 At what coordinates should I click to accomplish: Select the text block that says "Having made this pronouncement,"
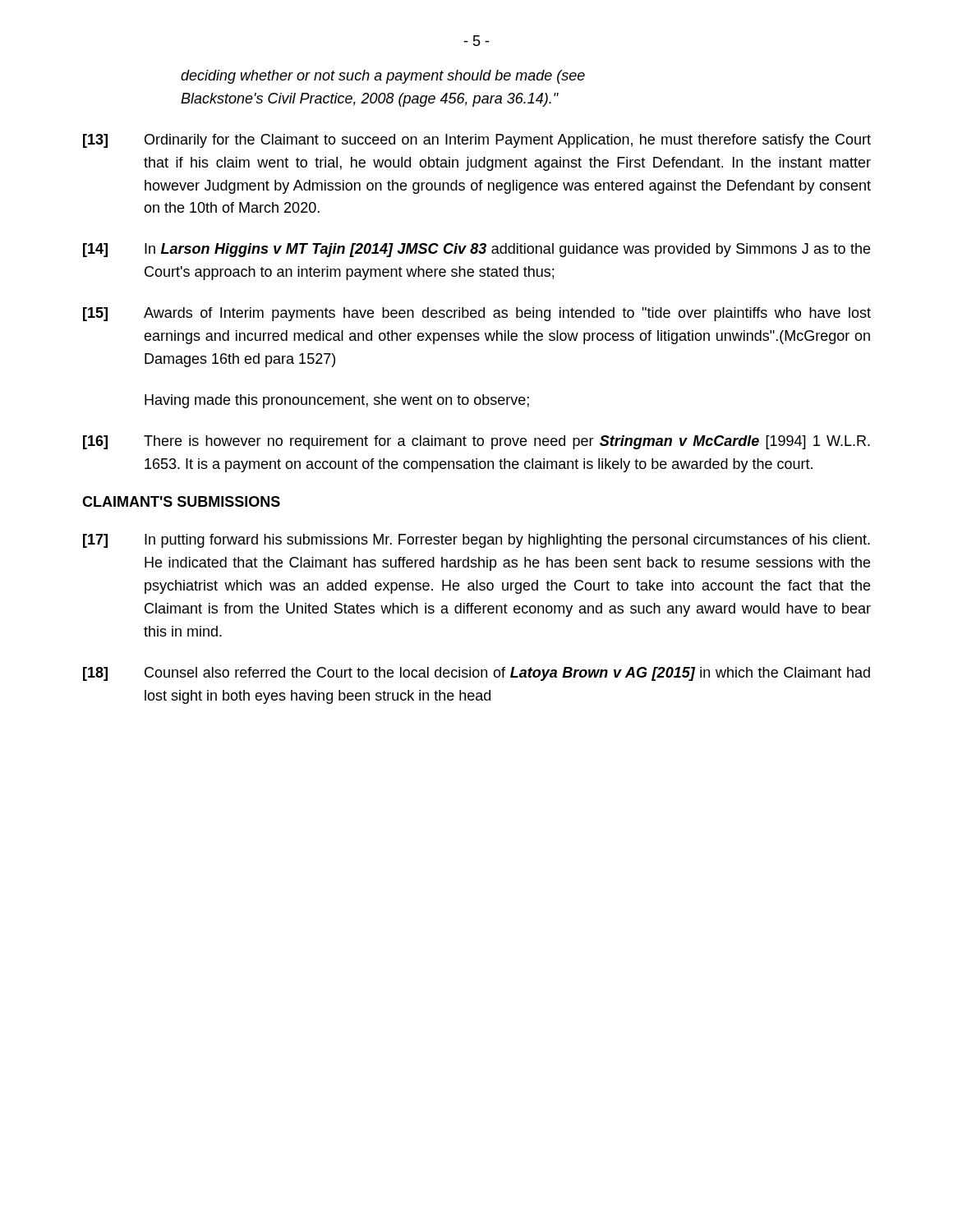point(337,400)
